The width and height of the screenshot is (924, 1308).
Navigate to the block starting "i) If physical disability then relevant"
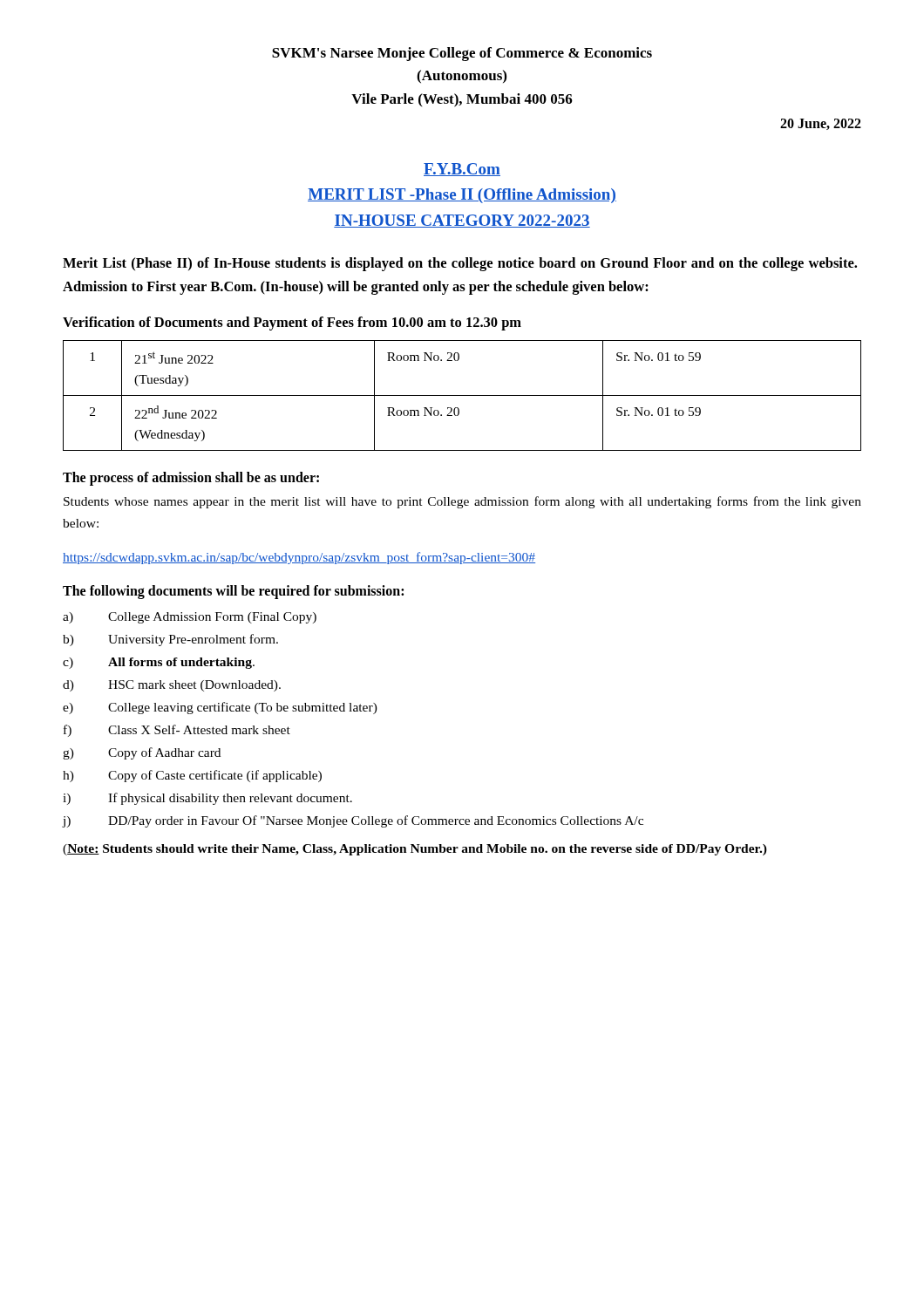pyautogui.click(x=207, y=799)
